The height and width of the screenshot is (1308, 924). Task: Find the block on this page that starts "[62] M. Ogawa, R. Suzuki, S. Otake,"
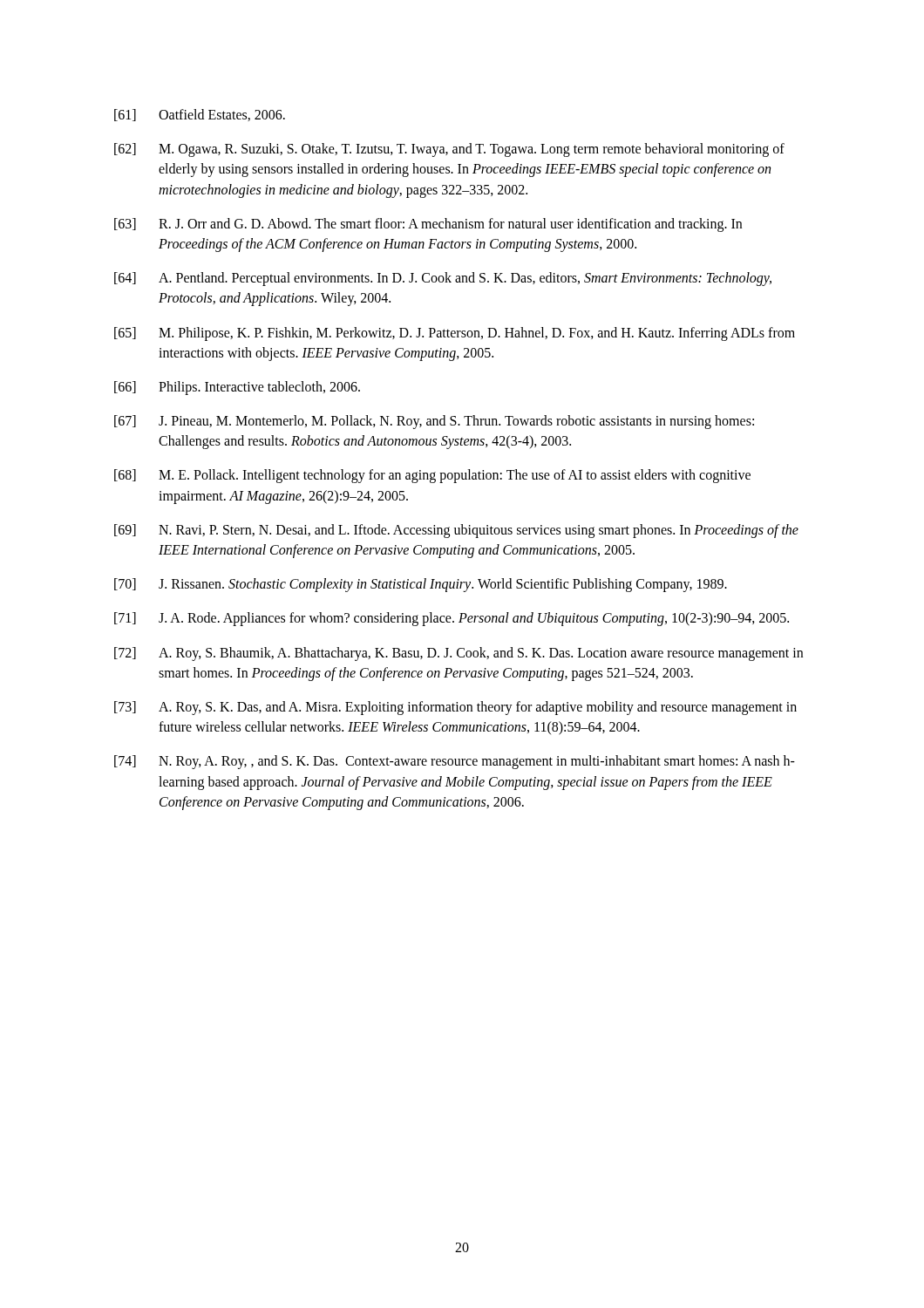click(462, 169)
